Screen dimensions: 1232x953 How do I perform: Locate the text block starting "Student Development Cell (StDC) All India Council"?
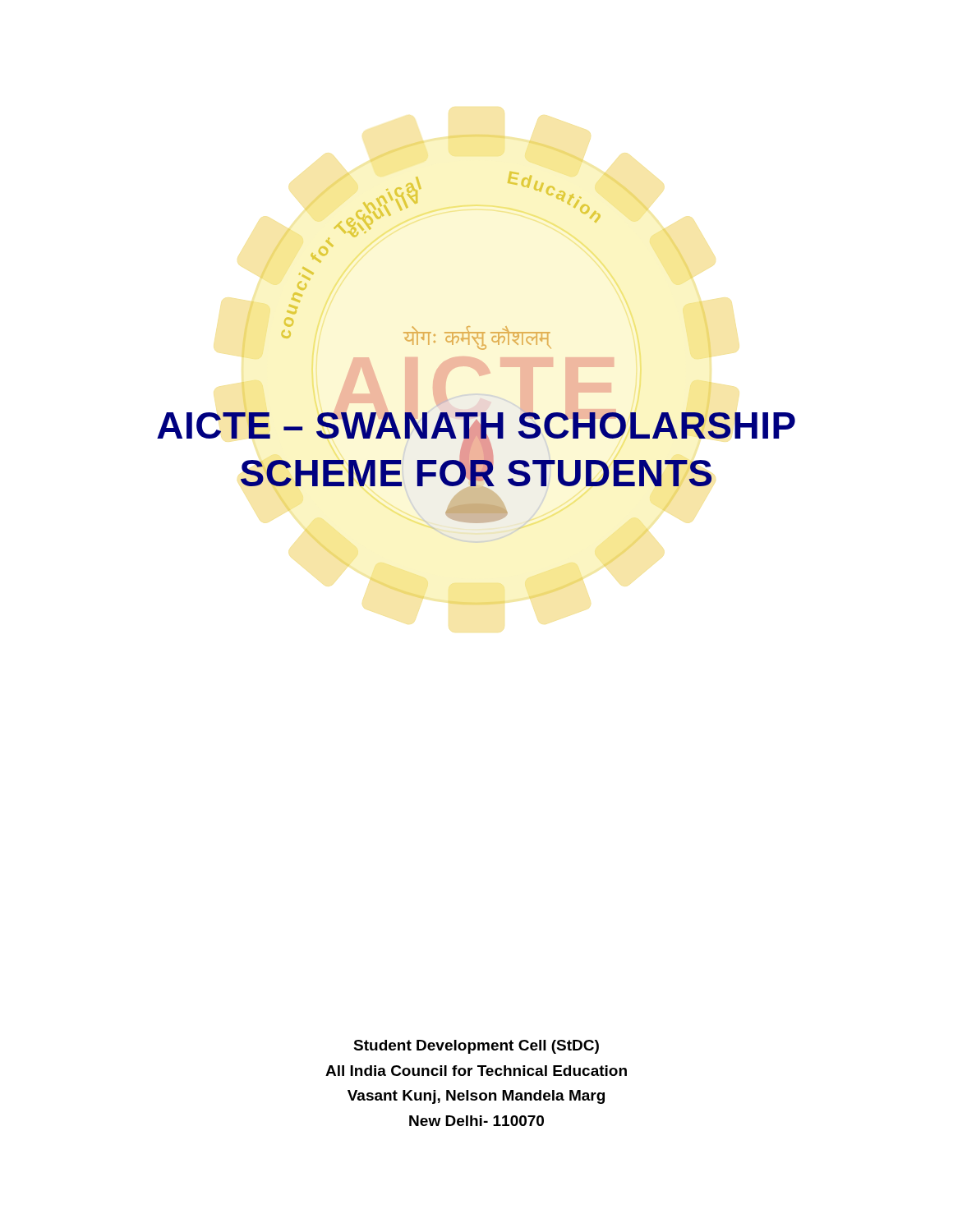point(476,1084)
